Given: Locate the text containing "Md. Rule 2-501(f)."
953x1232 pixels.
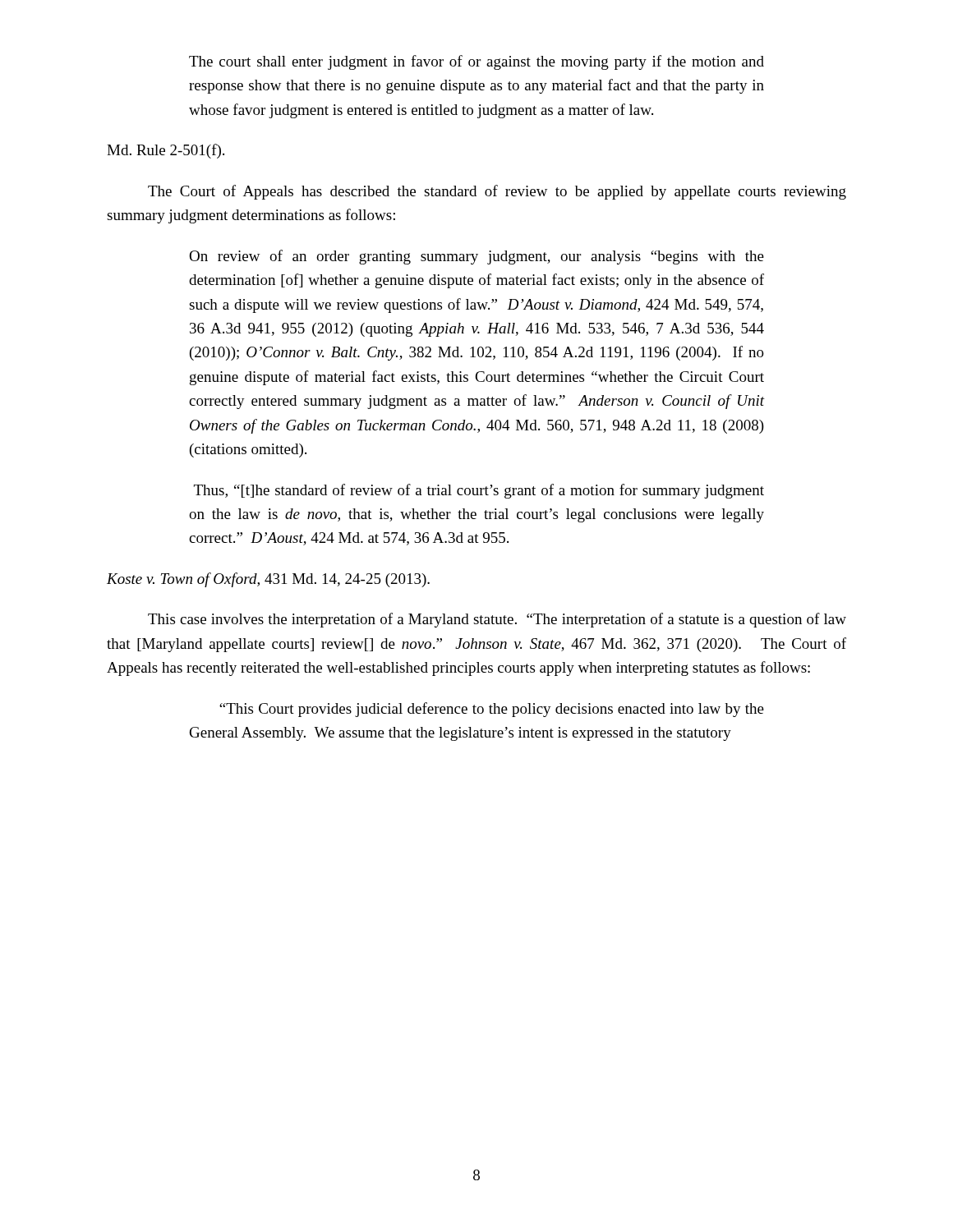Looking at the screenshot, I should 166,151.
